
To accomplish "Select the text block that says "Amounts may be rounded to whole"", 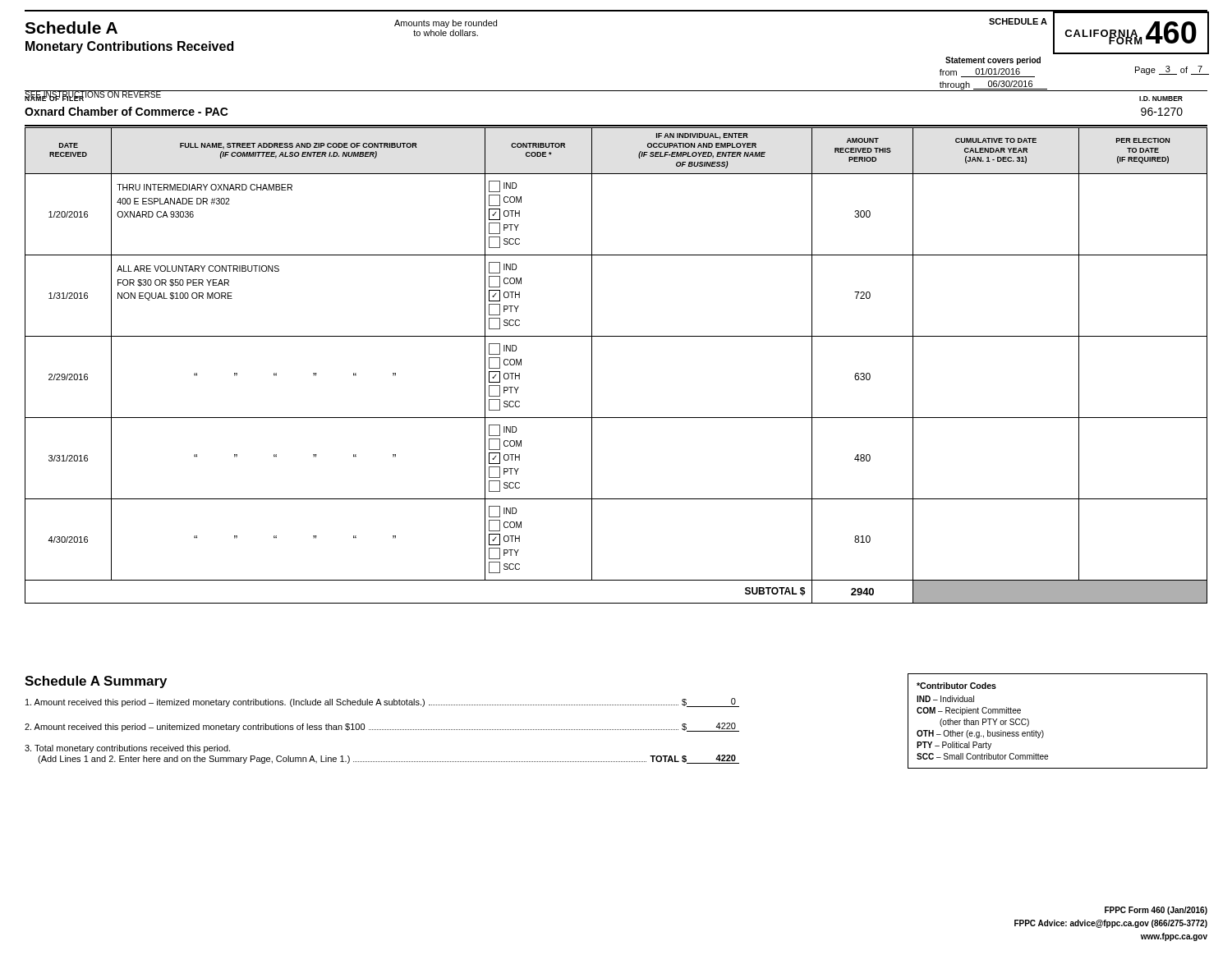I will click(446, 28).
